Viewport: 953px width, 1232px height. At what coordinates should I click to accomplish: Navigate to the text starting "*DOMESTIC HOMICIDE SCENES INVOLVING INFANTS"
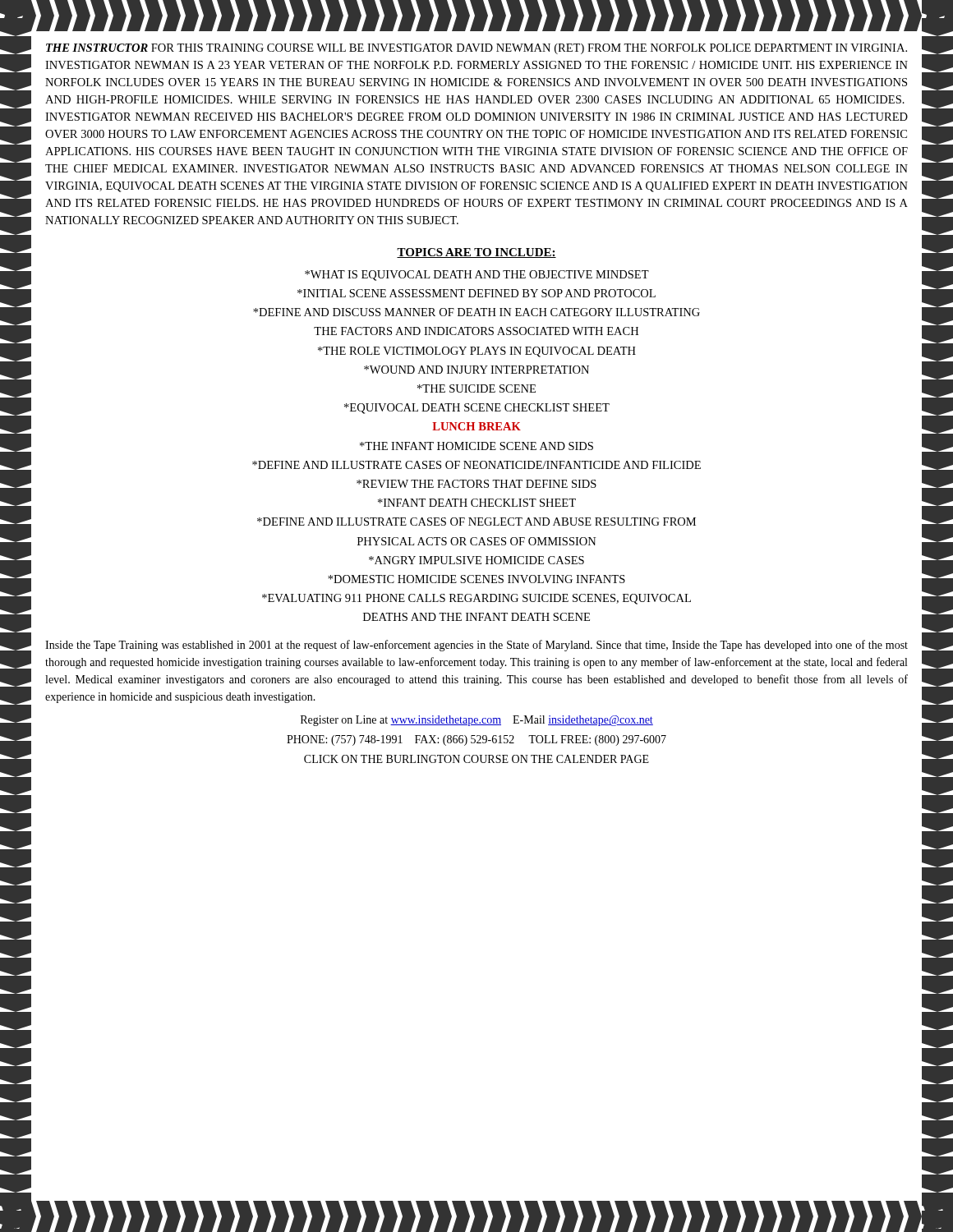(x=476, y=579)
